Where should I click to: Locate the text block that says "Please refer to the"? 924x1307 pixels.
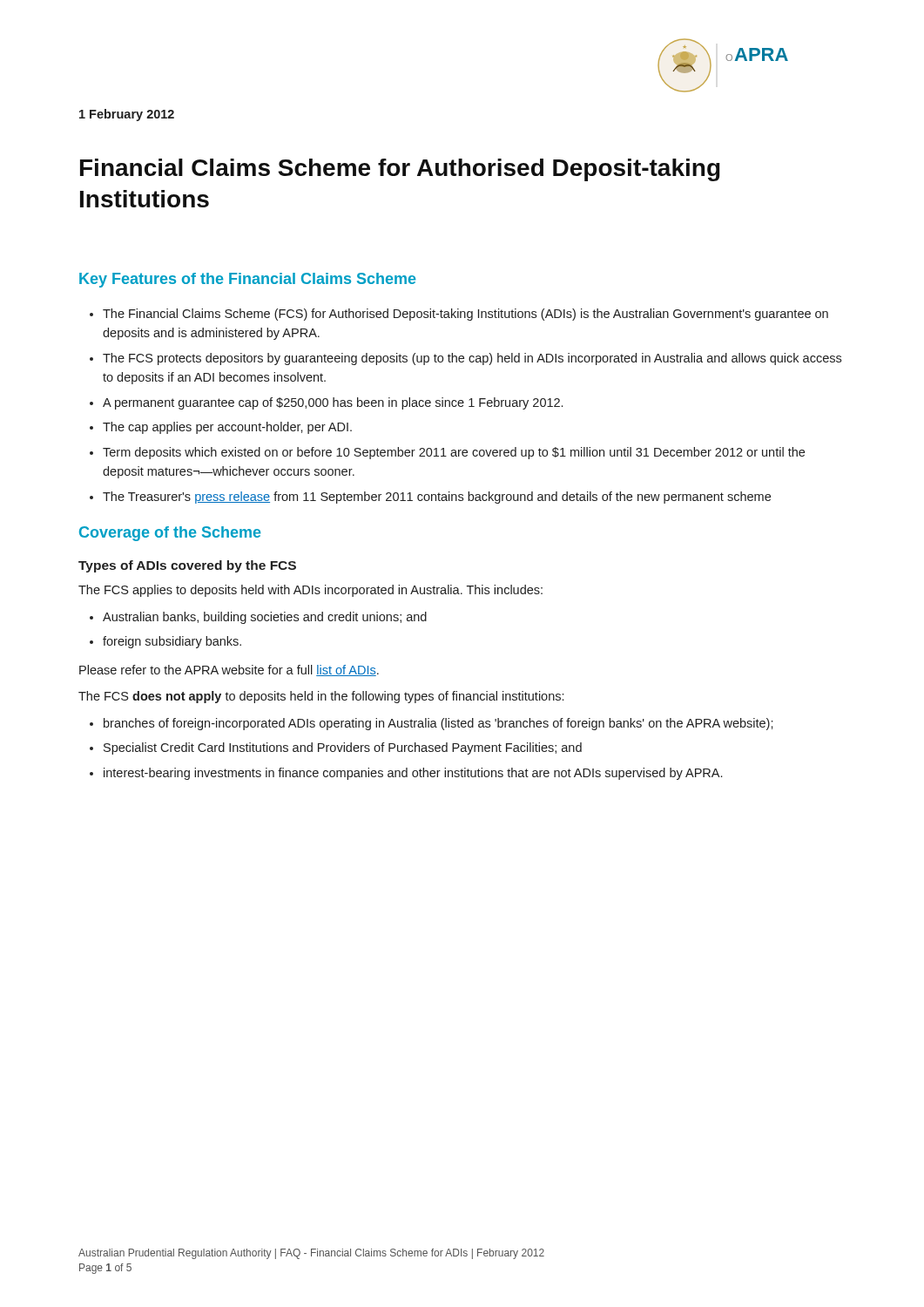pyautogui.click(x=229, y=670)
